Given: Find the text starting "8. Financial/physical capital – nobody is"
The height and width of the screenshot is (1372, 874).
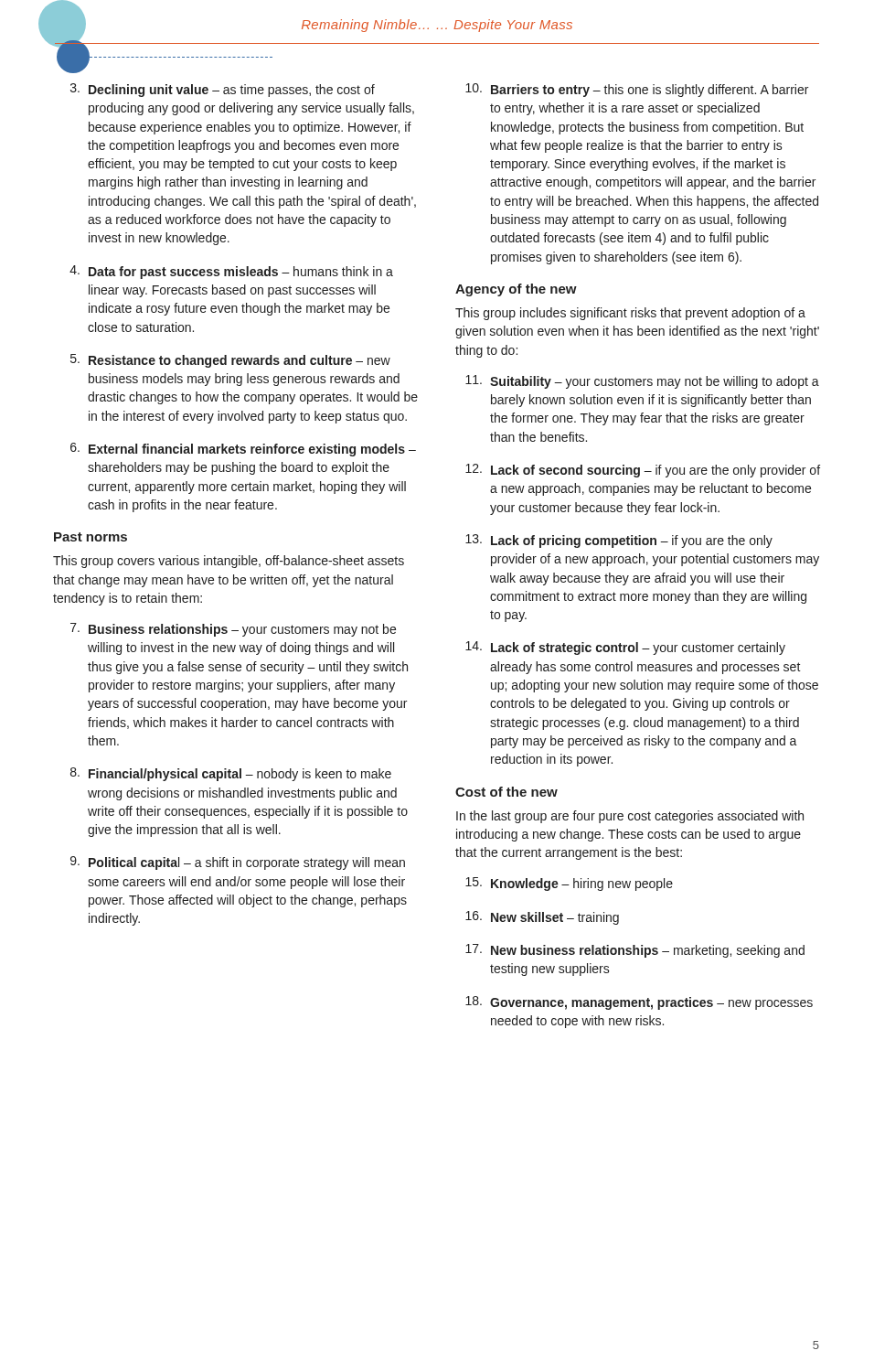Looking at the screenshot, I should [x=236, y=802].
